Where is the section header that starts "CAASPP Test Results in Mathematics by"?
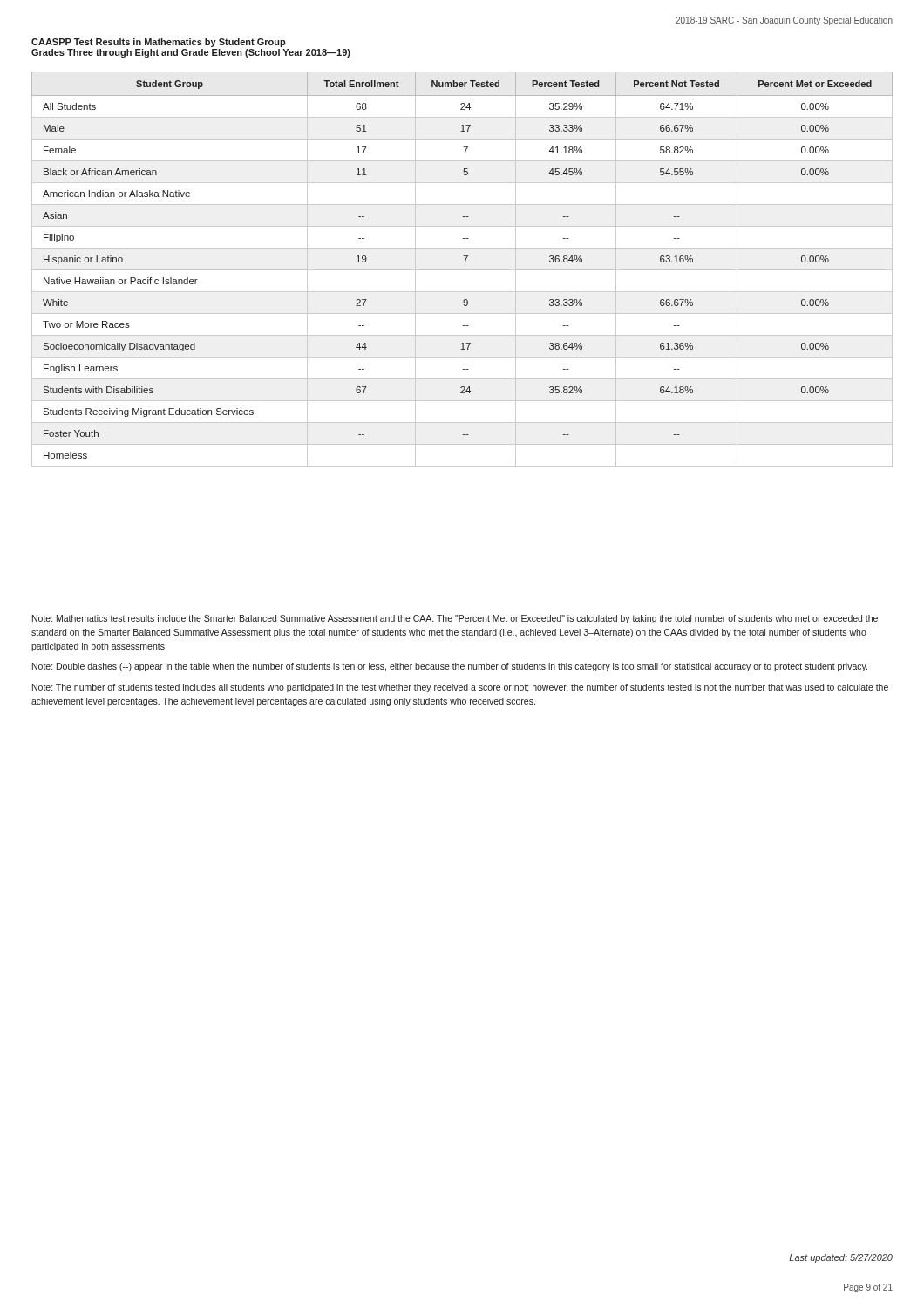924x1308 pixels. pyautogui.click(x=191, y=47)
